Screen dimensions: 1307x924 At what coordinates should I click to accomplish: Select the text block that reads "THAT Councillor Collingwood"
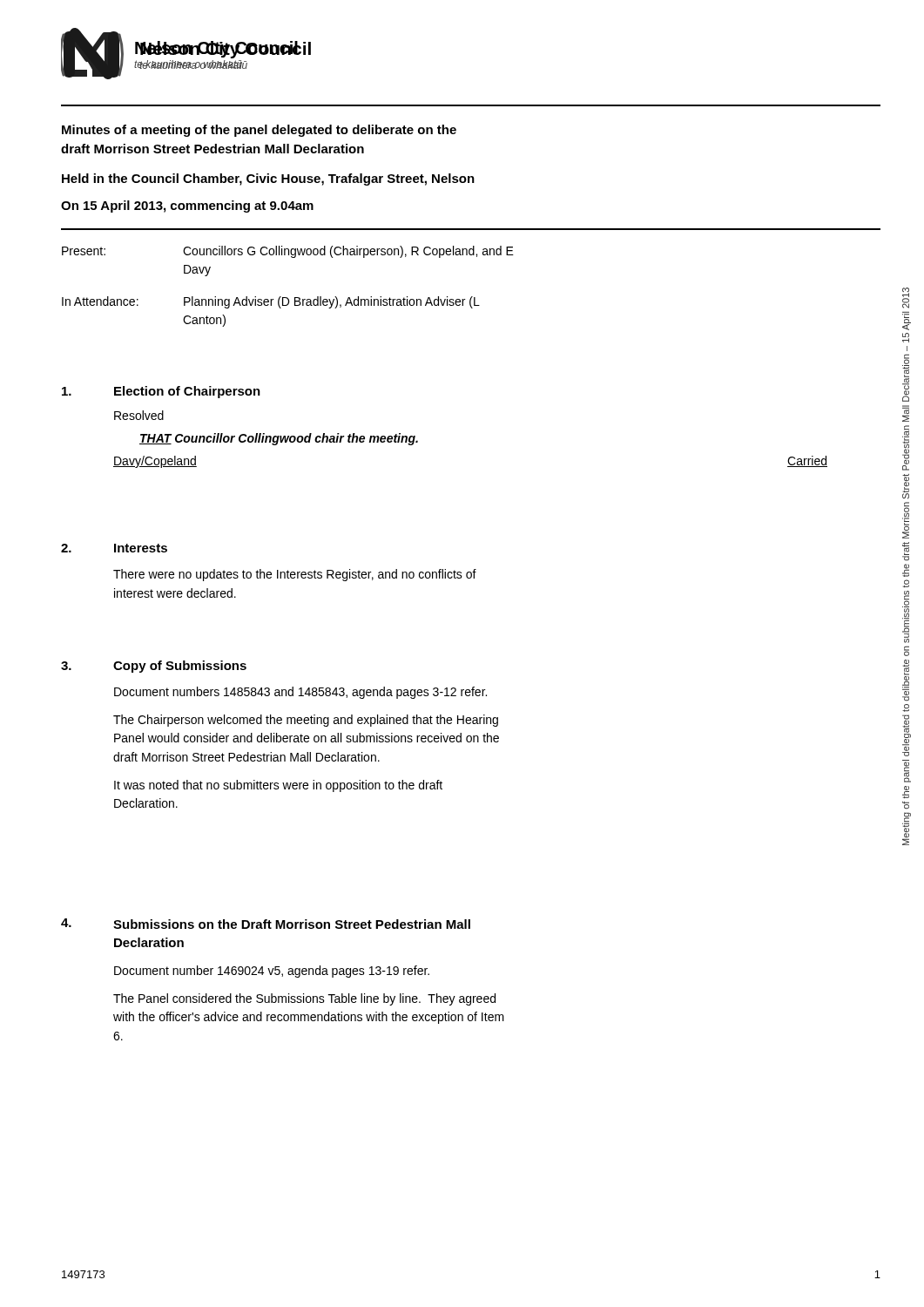(279, 438)
